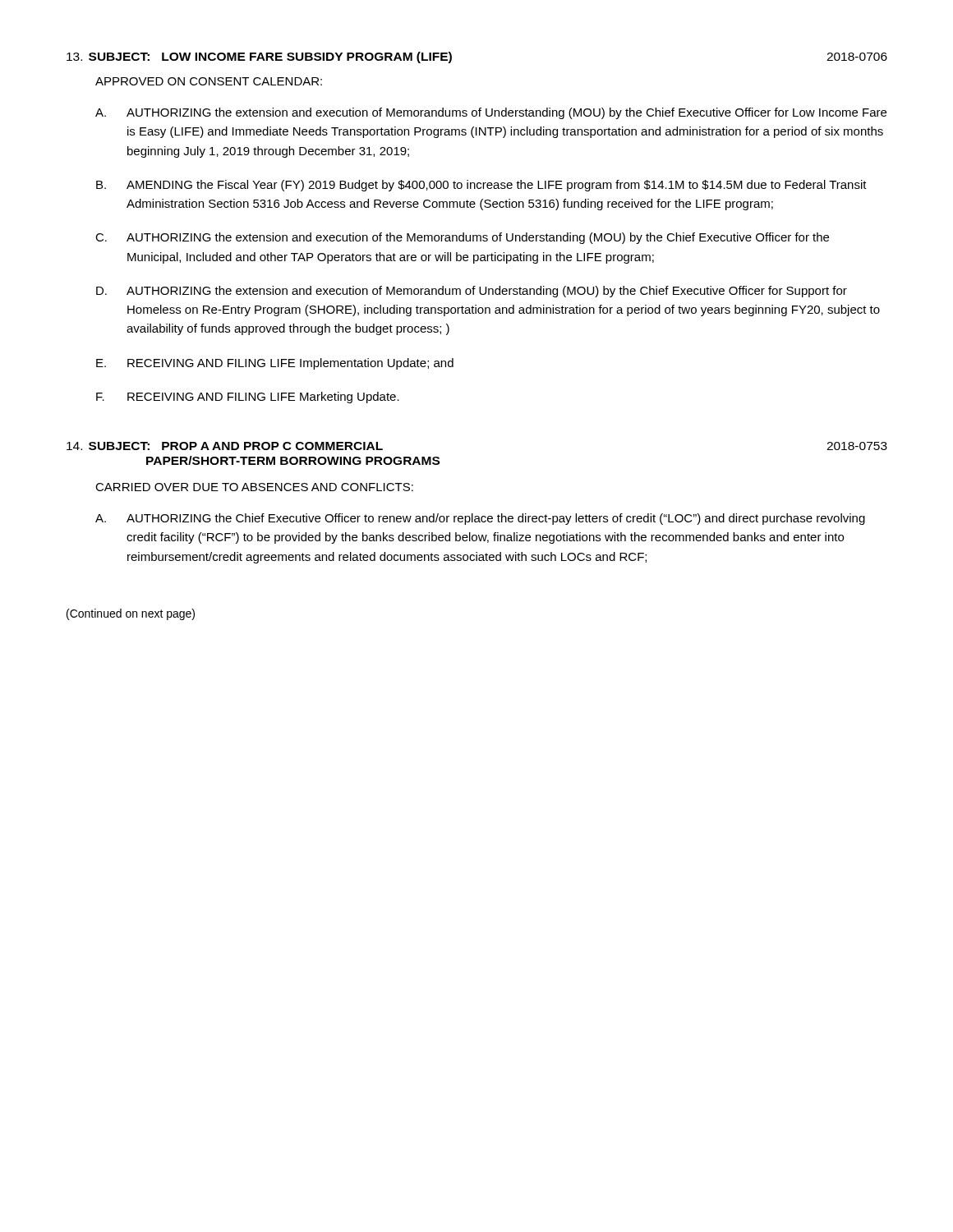
Task: Click on the list item containing "C. AUTHORIZING the extension and execution"
Action: (x=491, y=247)
